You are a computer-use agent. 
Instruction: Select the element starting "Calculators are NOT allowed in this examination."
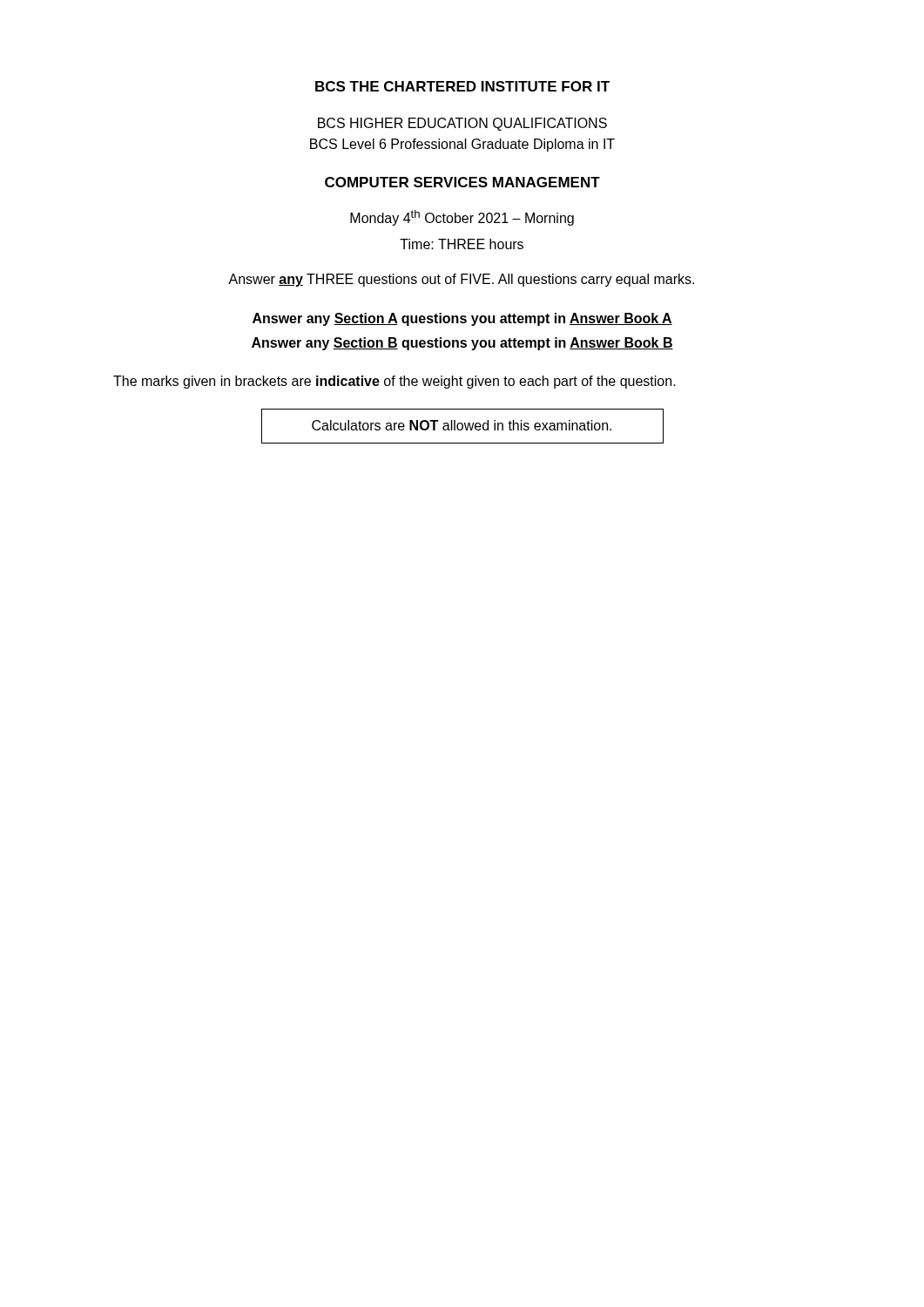(462, 426)
